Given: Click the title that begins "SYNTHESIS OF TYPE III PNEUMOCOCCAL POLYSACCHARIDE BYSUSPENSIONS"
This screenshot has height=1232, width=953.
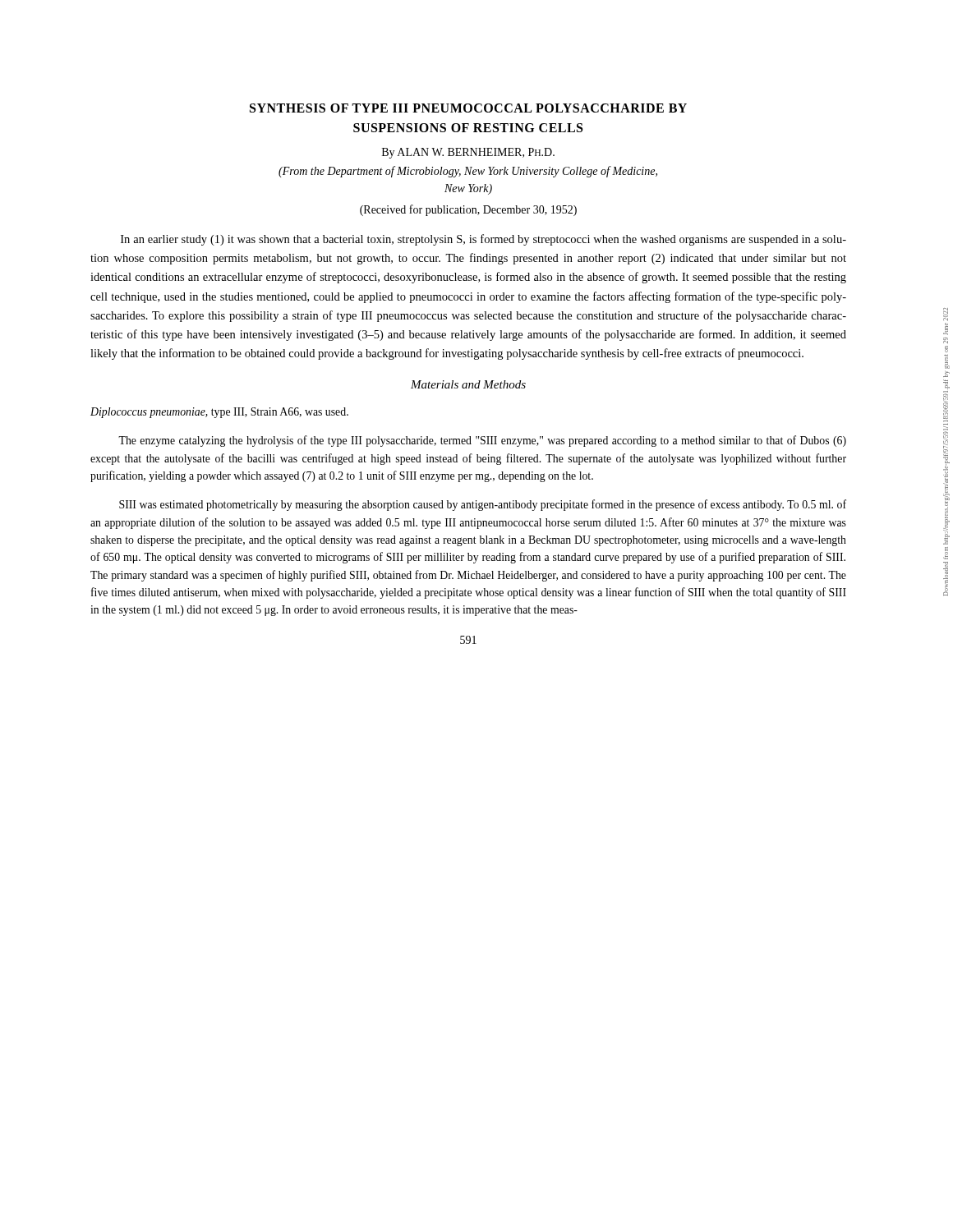Looking at the screenshot, I should coord(468,118).
